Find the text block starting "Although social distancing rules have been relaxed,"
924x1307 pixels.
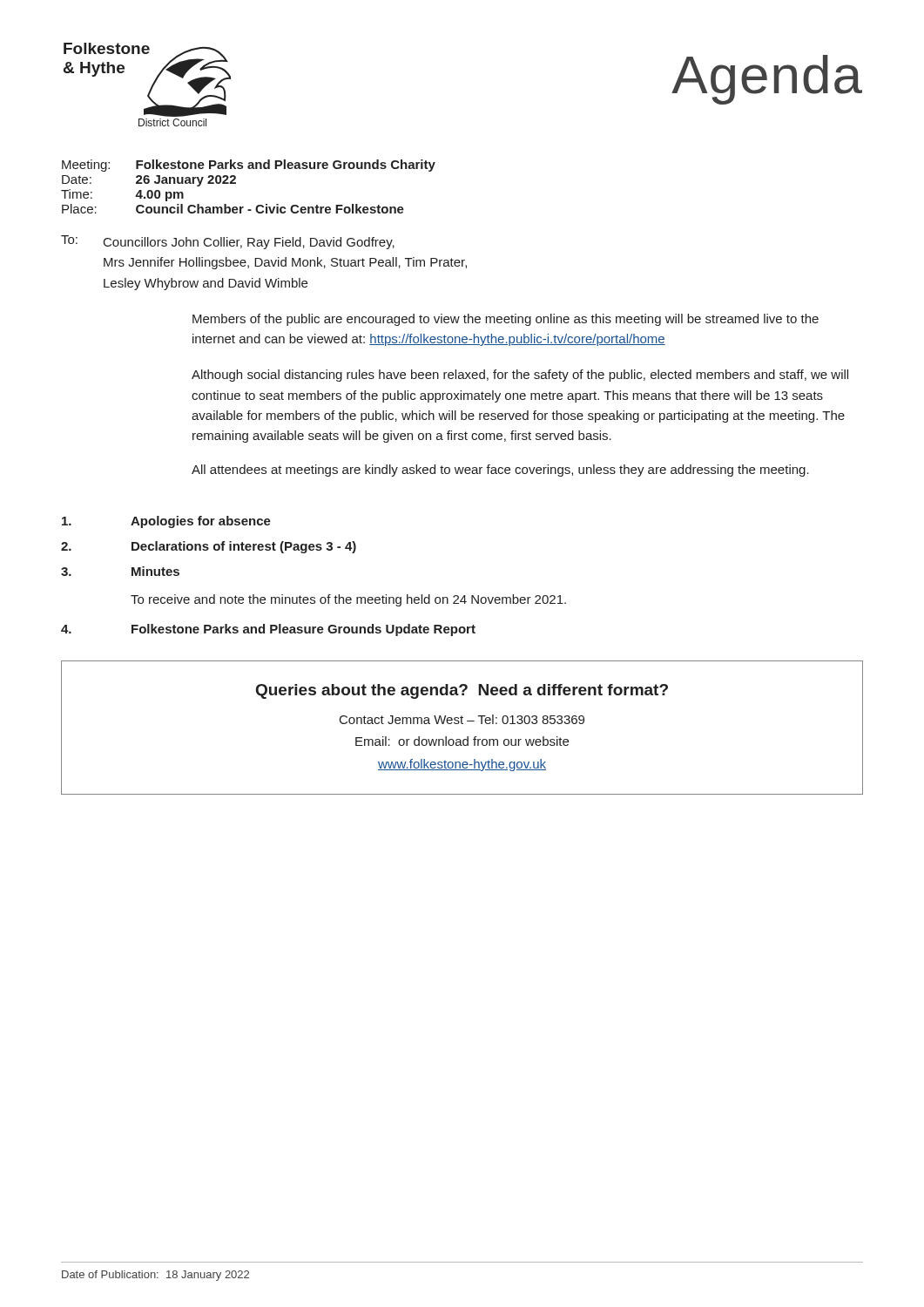520,405
